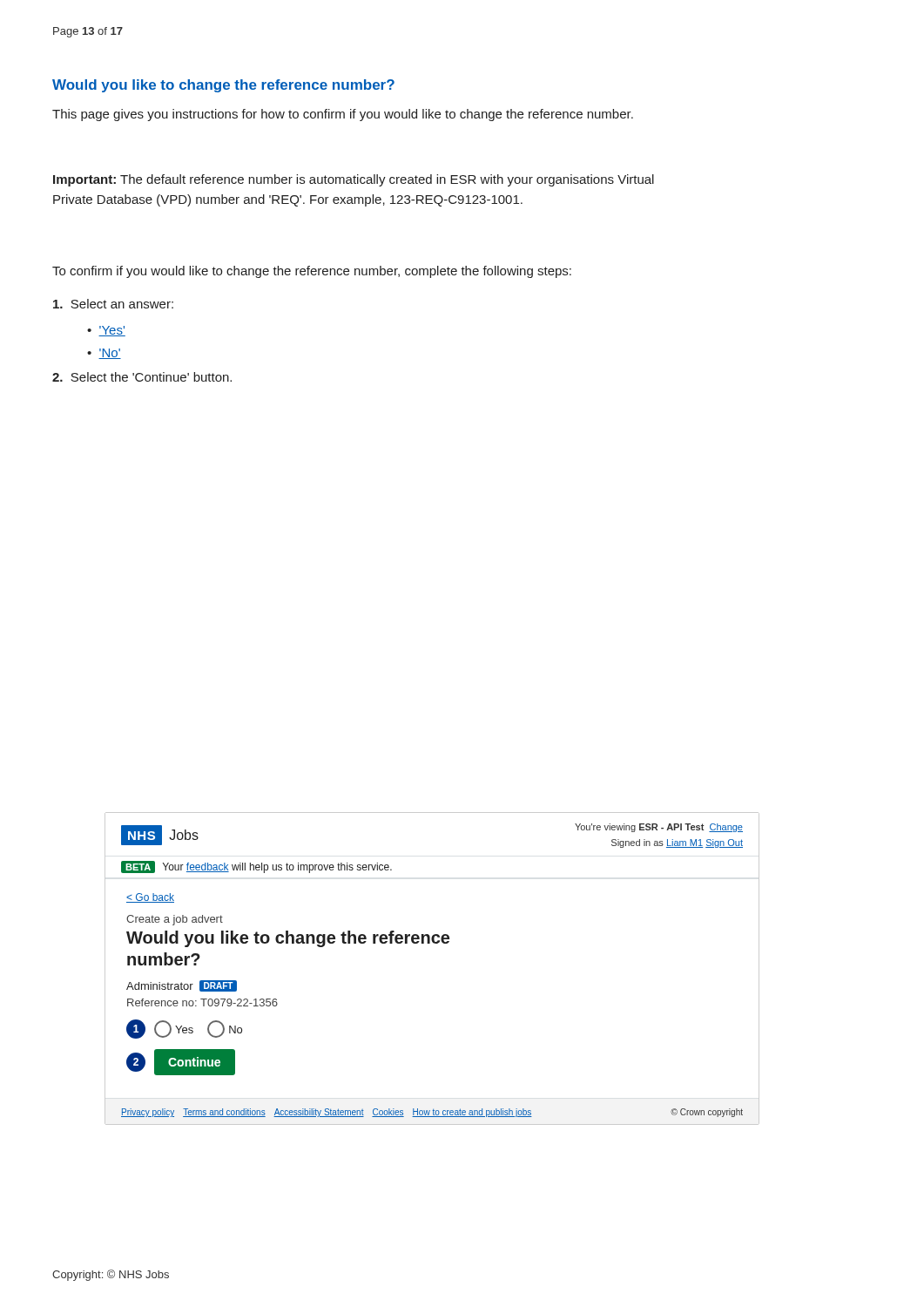
Task: Select the text block starting "To confirm if you would like to"
Action: (312, 271)
